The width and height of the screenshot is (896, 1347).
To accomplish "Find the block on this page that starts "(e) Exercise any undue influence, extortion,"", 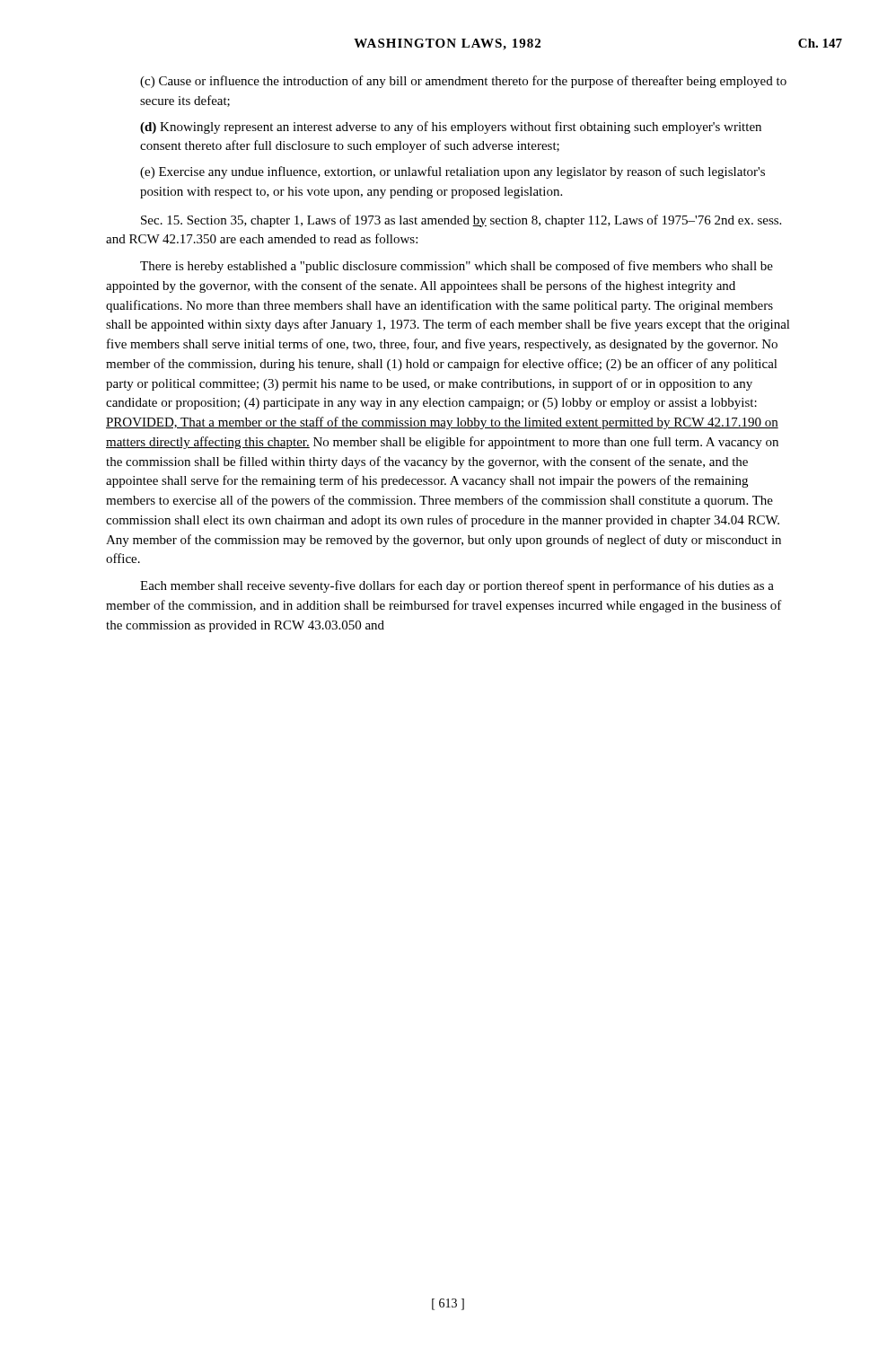I will (x=448, y=182).
